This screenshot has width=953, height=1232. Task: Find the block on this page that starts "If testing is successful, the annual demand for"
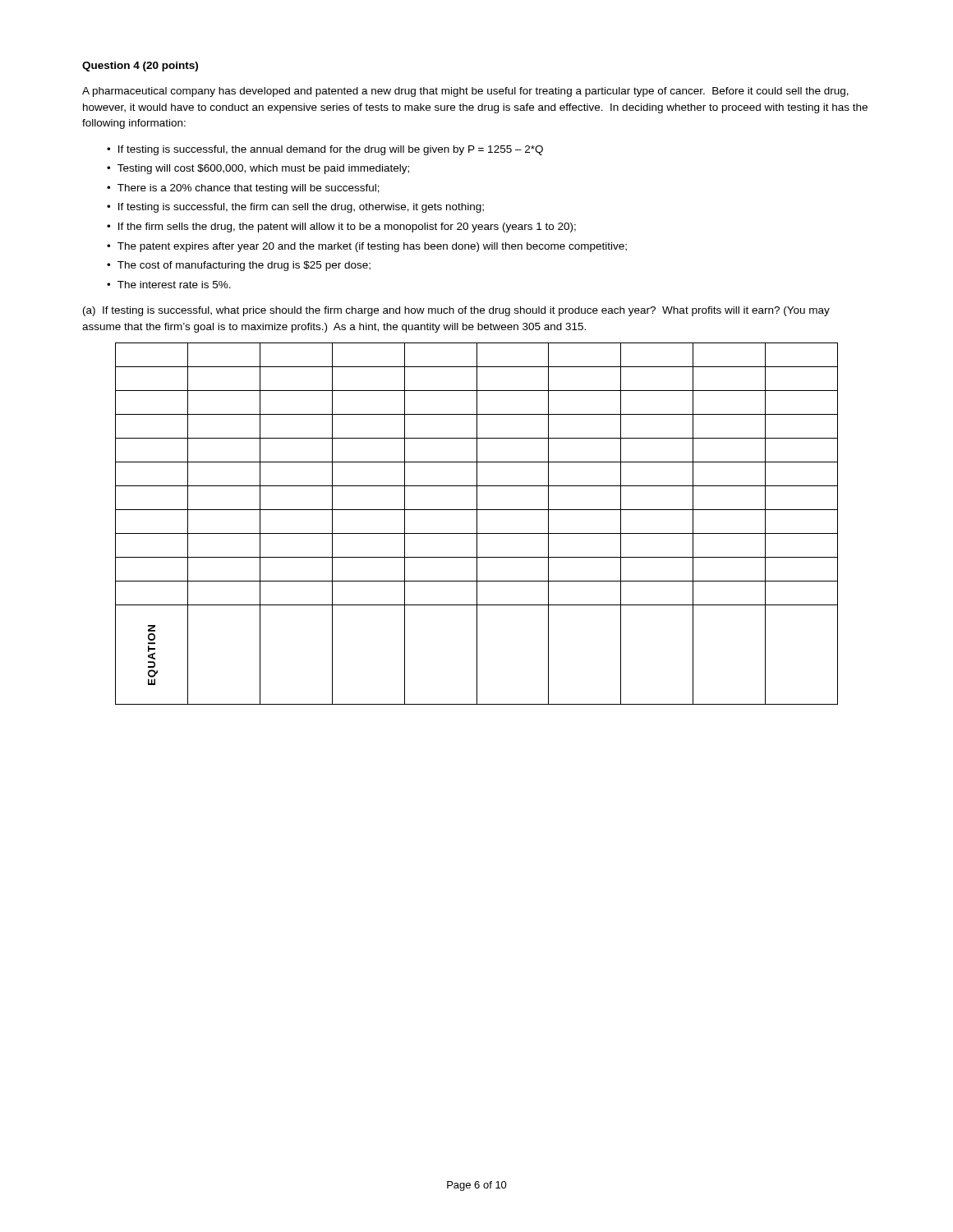pyautogui.click(x=494, y=149)
